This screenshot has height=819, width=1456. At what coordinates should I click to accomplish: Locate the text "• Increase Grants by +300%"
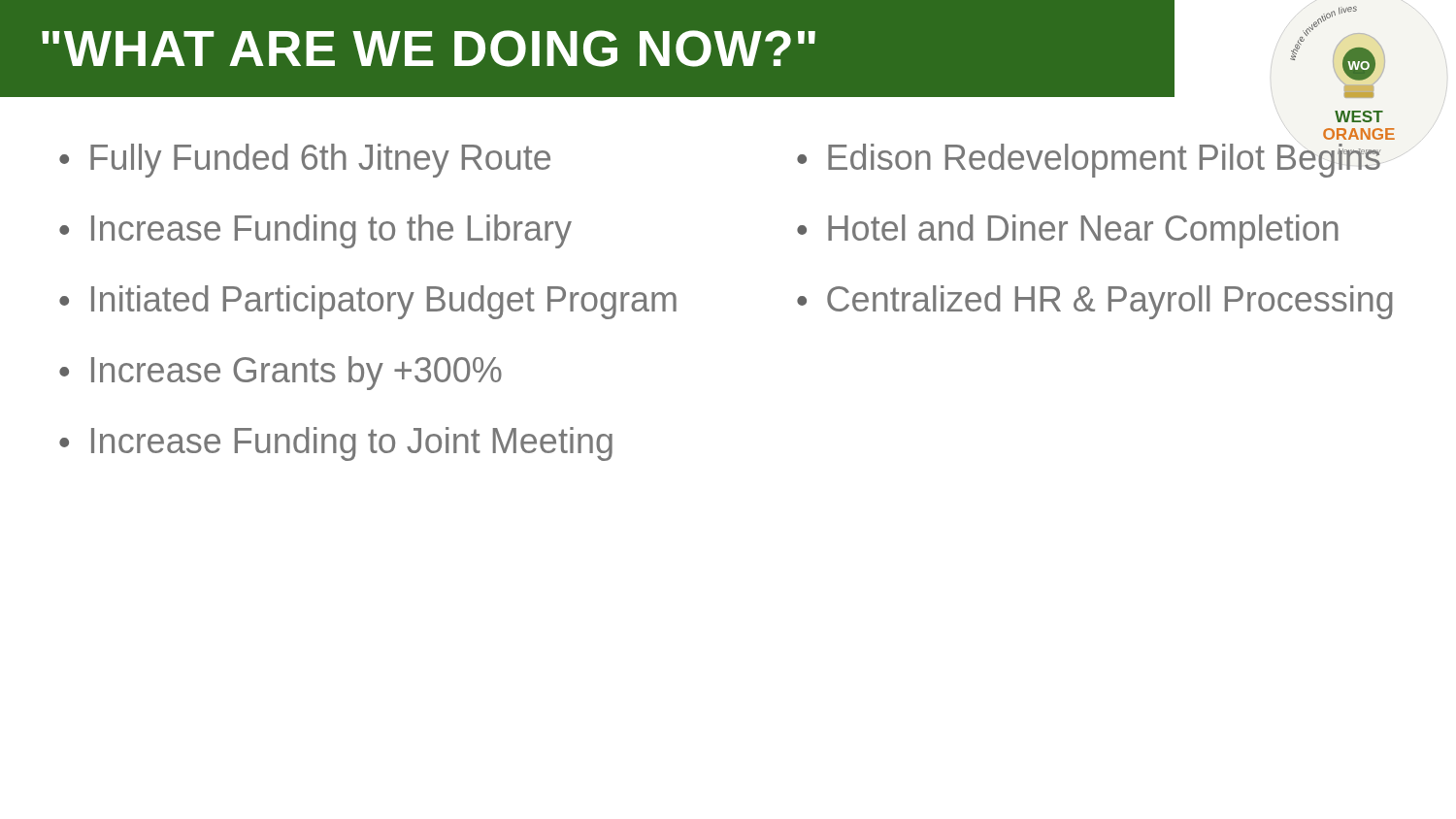click(x=280, y=370)
